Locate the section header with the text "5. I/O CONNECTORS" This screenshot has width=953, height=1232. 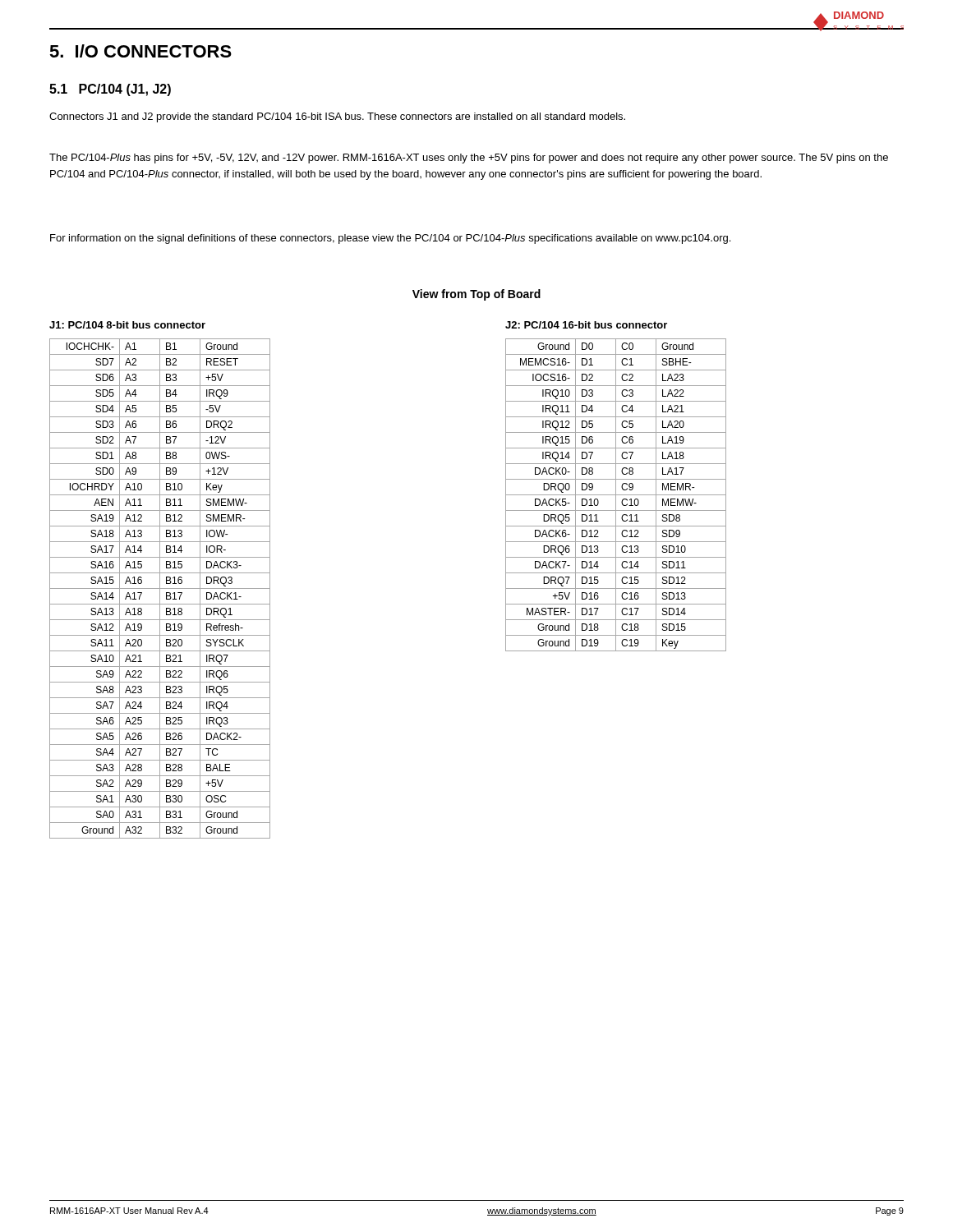click(x=141, y=51)
